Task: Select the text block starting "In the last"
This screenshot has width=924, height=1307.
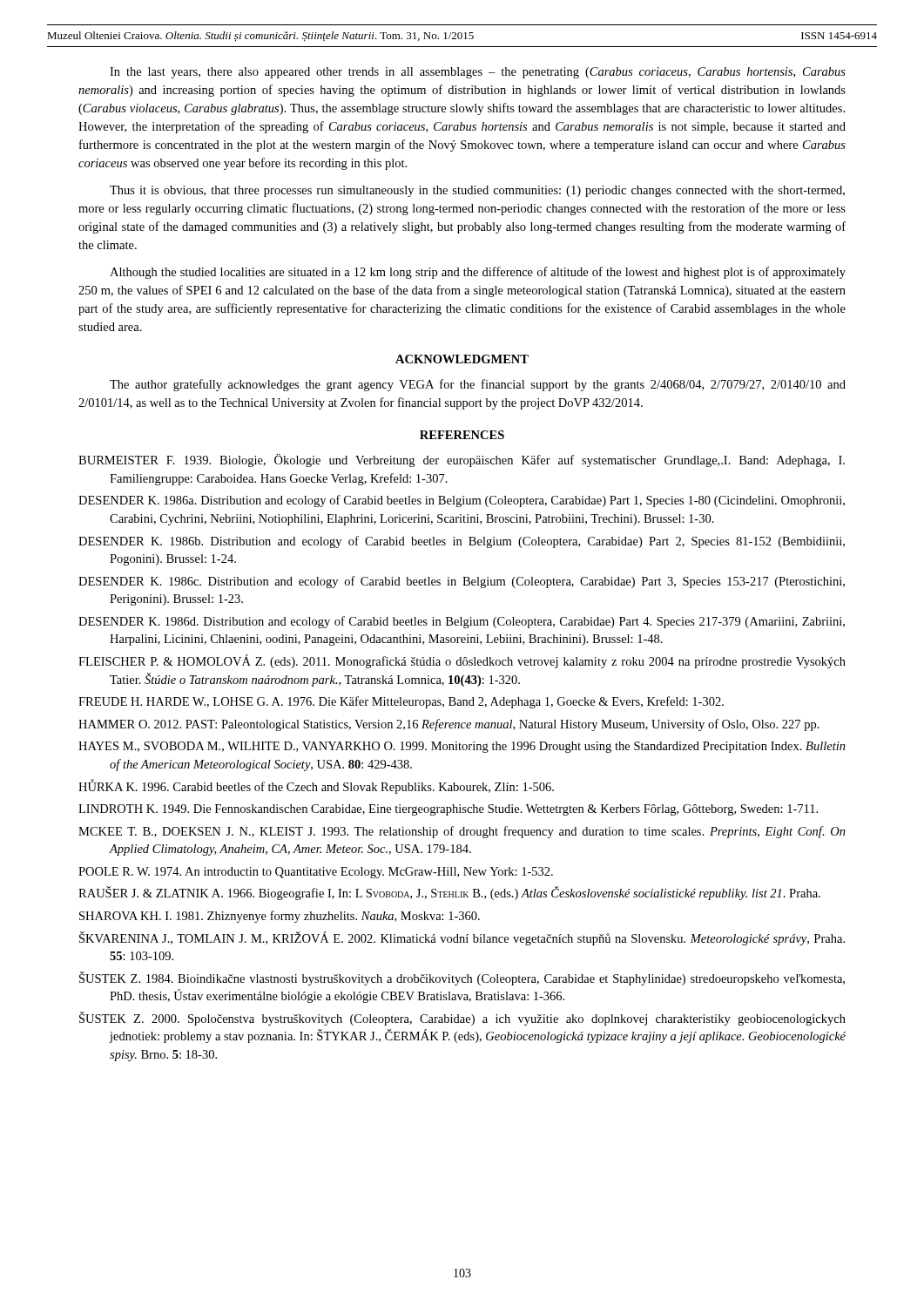Action: 462,117
